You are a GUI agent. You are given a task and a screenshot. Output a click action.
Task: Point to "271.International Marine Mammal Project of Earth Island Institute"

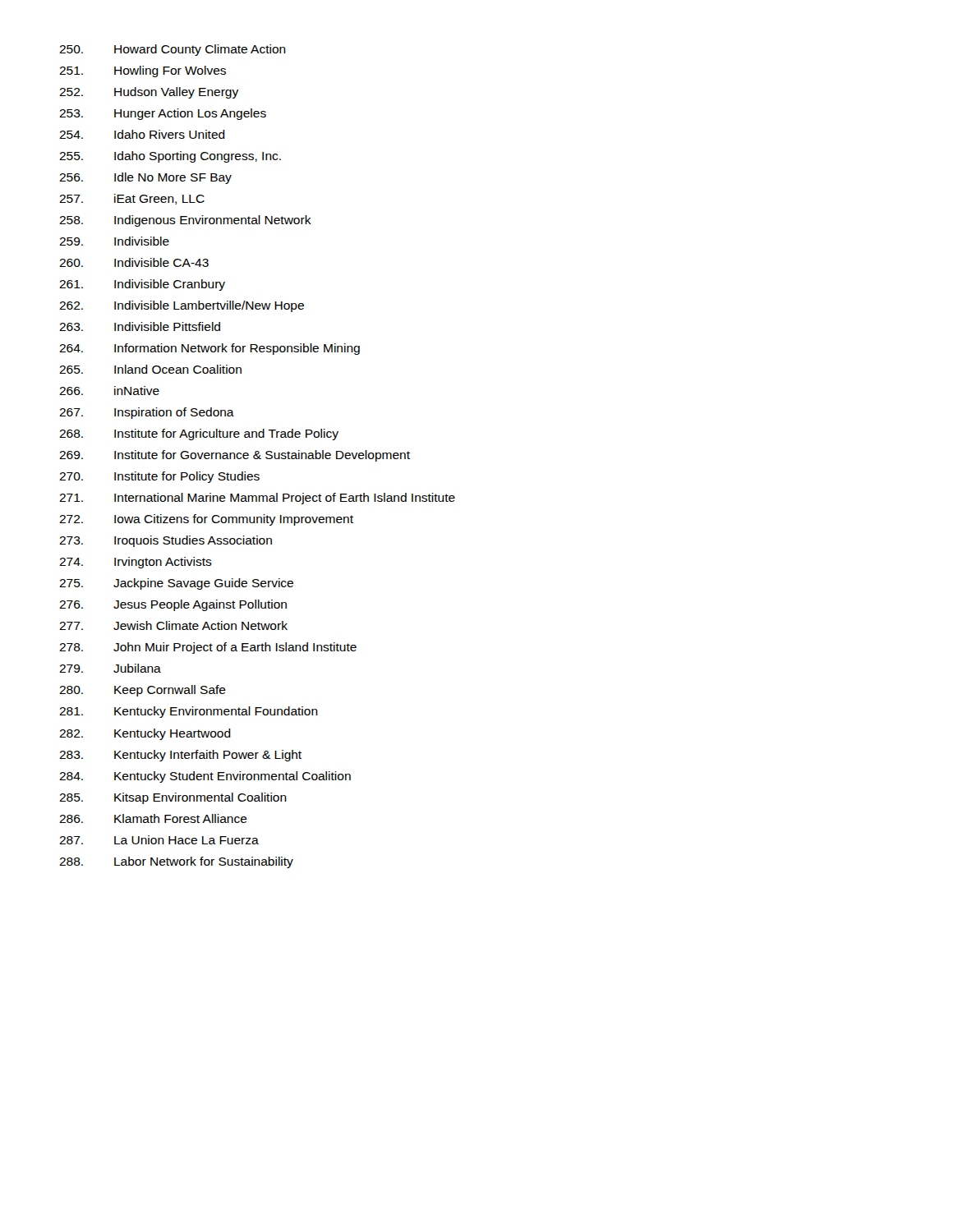(x=429, y=498)
